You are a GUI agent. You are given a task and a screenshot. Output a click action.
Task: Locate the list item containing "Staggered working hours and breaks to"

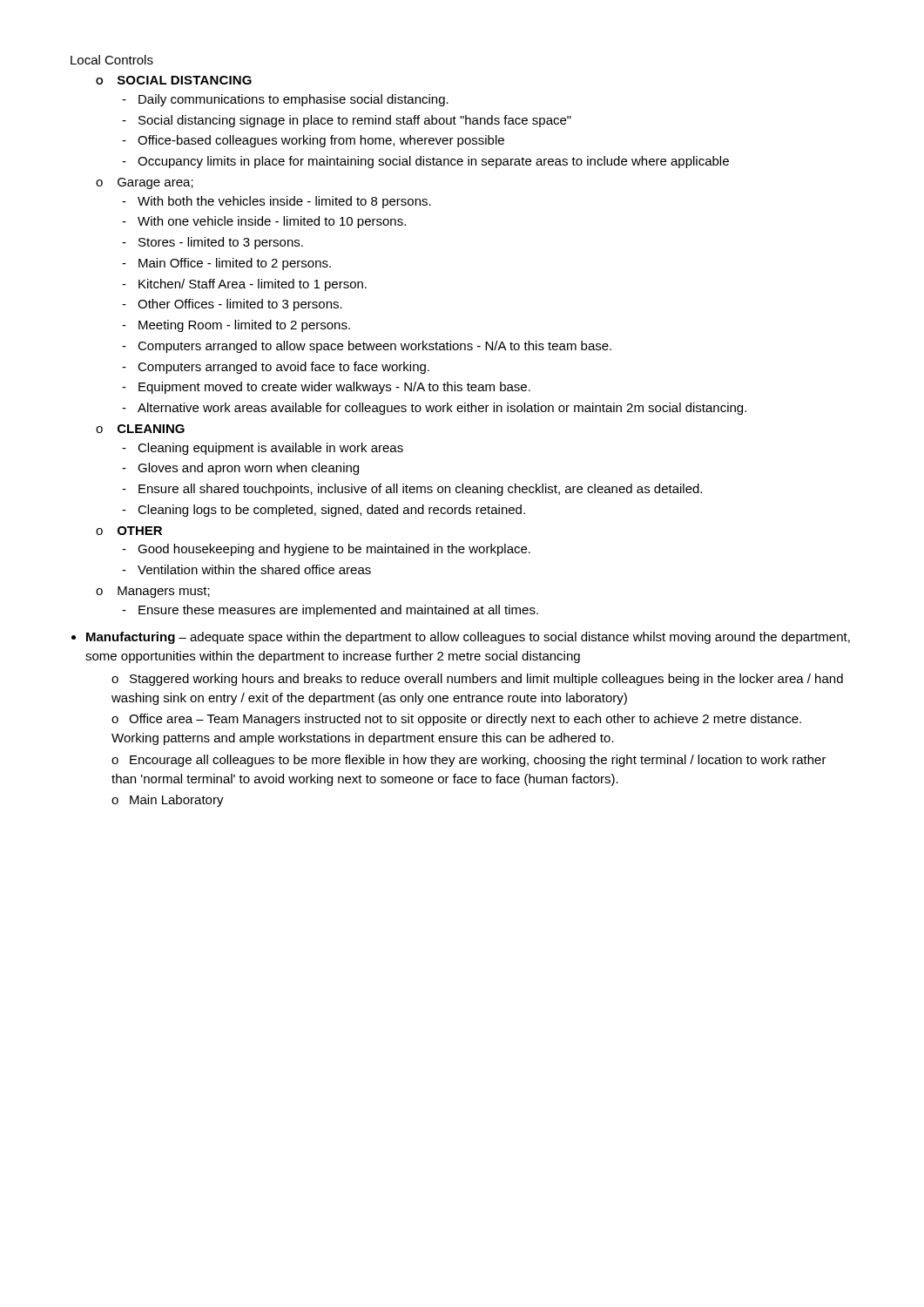(x=477, y=688)
